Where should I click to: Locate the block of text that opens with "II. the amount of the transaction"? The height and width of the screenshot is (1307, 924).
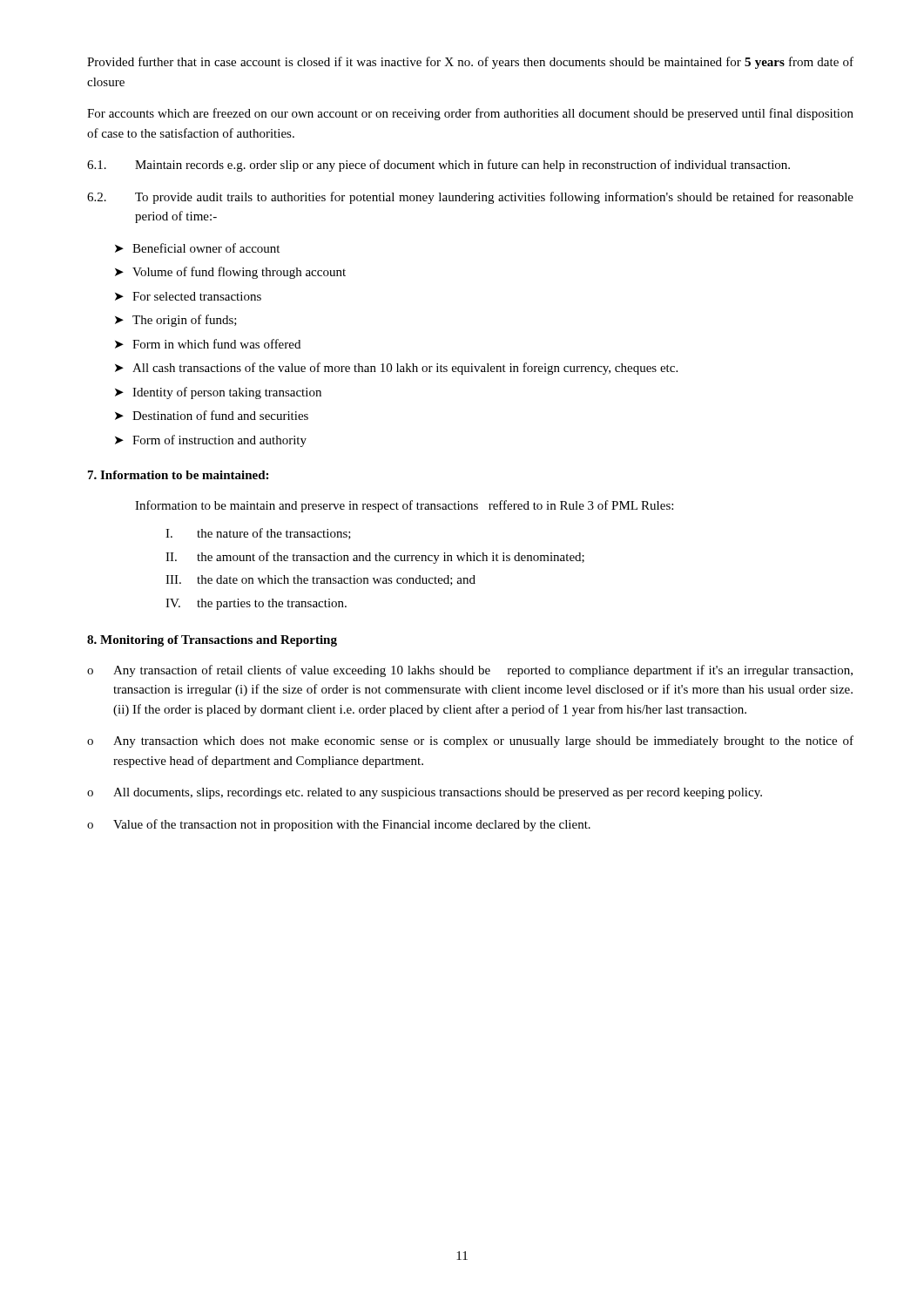[x=509, y=557]
